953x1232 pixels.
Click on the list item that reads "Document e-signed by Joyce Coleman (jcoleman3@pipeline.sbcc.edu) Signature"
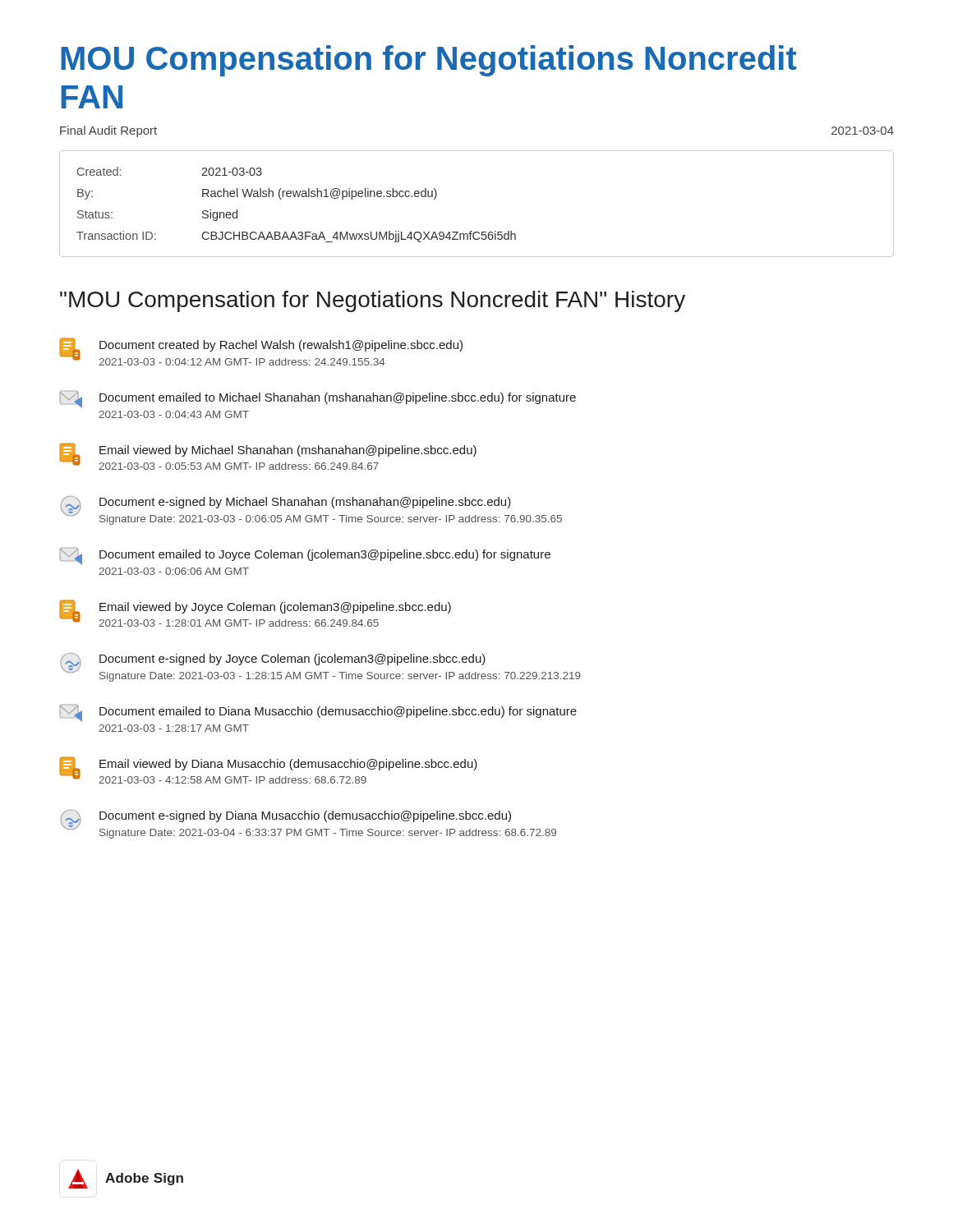click(x=476, y=667)
